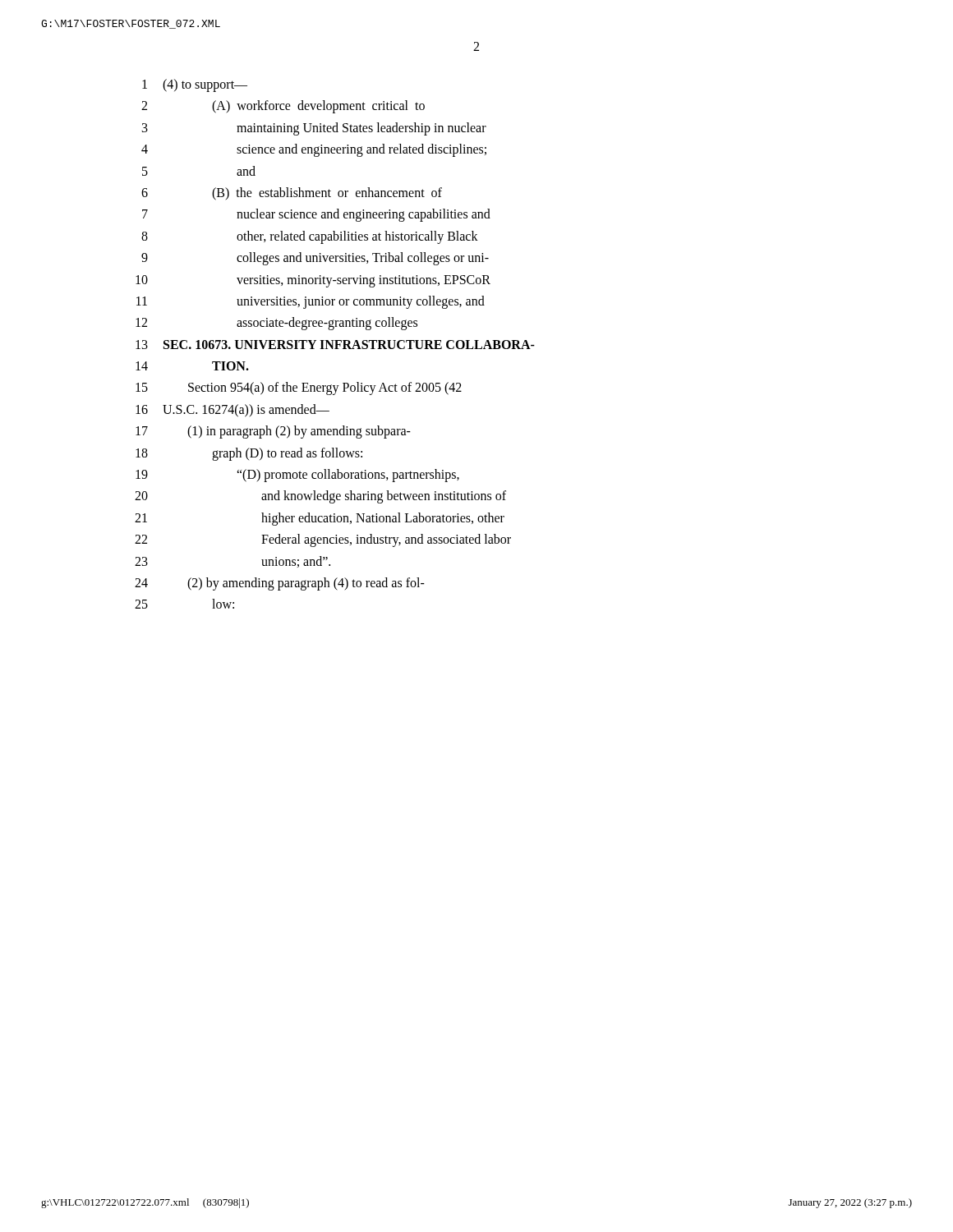
Task: Navigate to the block starting "22 Federal agencies, industry, and associated labor"
Action: [460, 540]
